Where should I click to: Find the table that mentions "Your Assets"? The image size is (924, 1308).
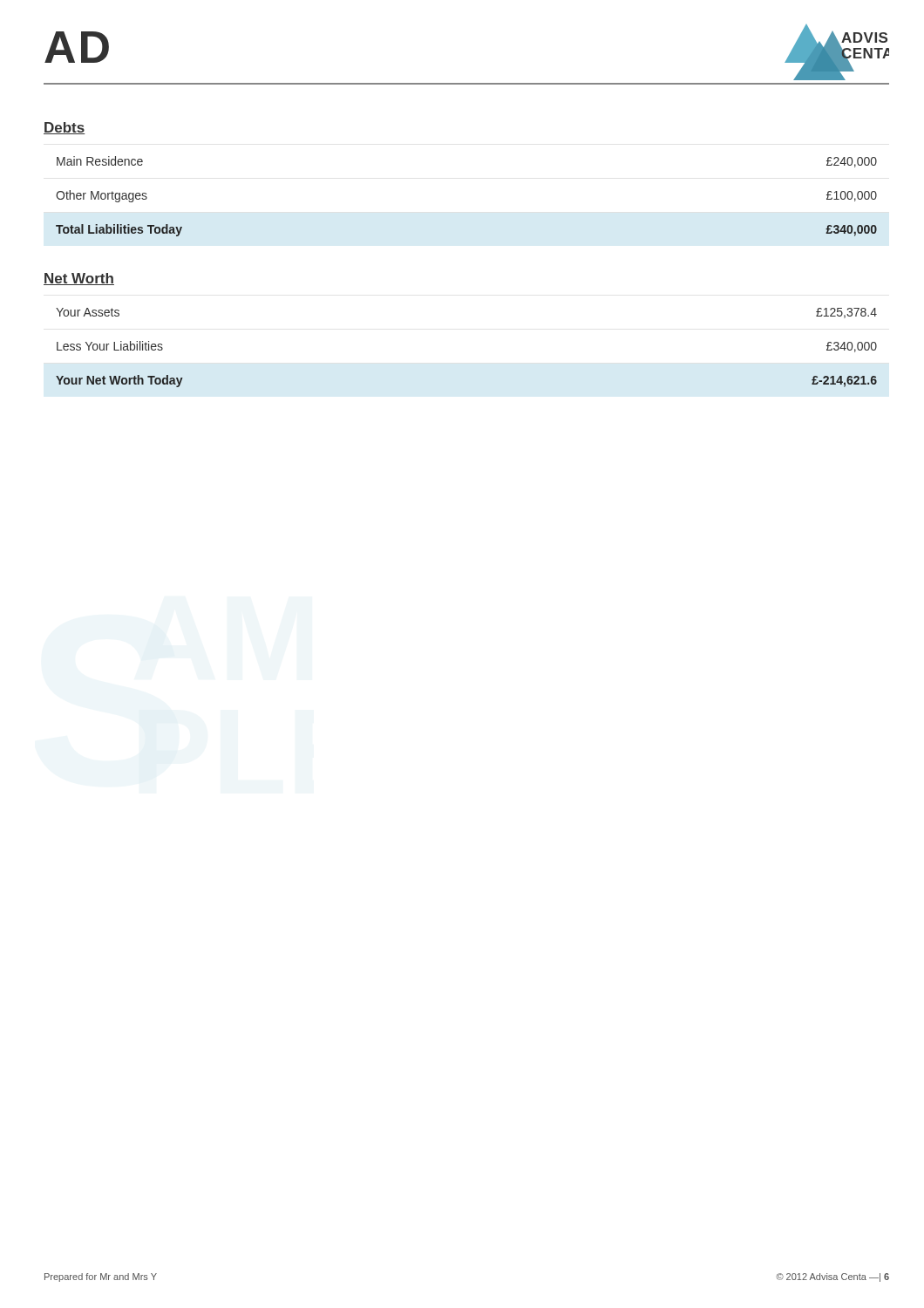coord(466,346)
